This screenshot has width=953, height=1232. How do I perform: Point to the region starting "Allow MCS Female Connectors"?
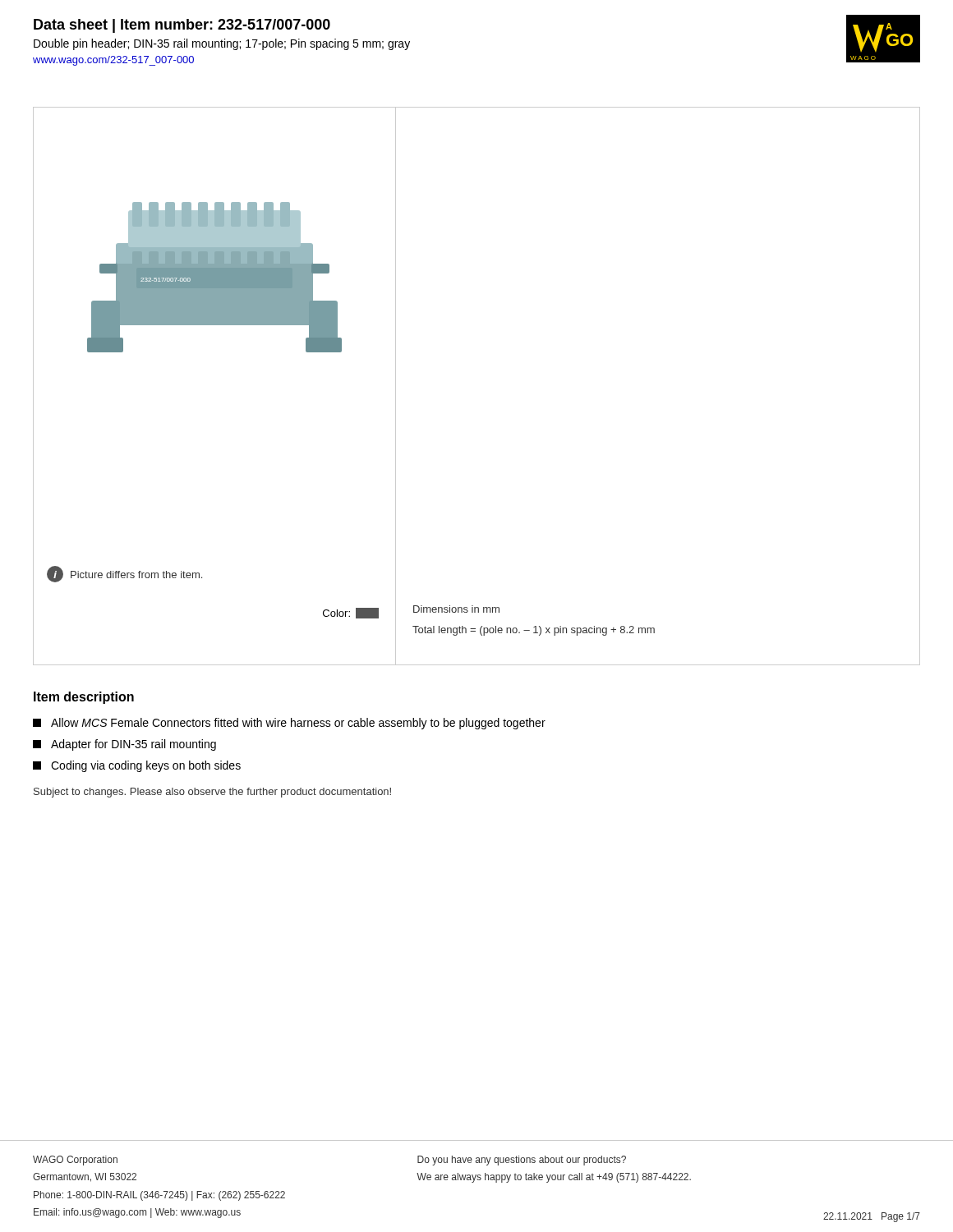[289, 723]
